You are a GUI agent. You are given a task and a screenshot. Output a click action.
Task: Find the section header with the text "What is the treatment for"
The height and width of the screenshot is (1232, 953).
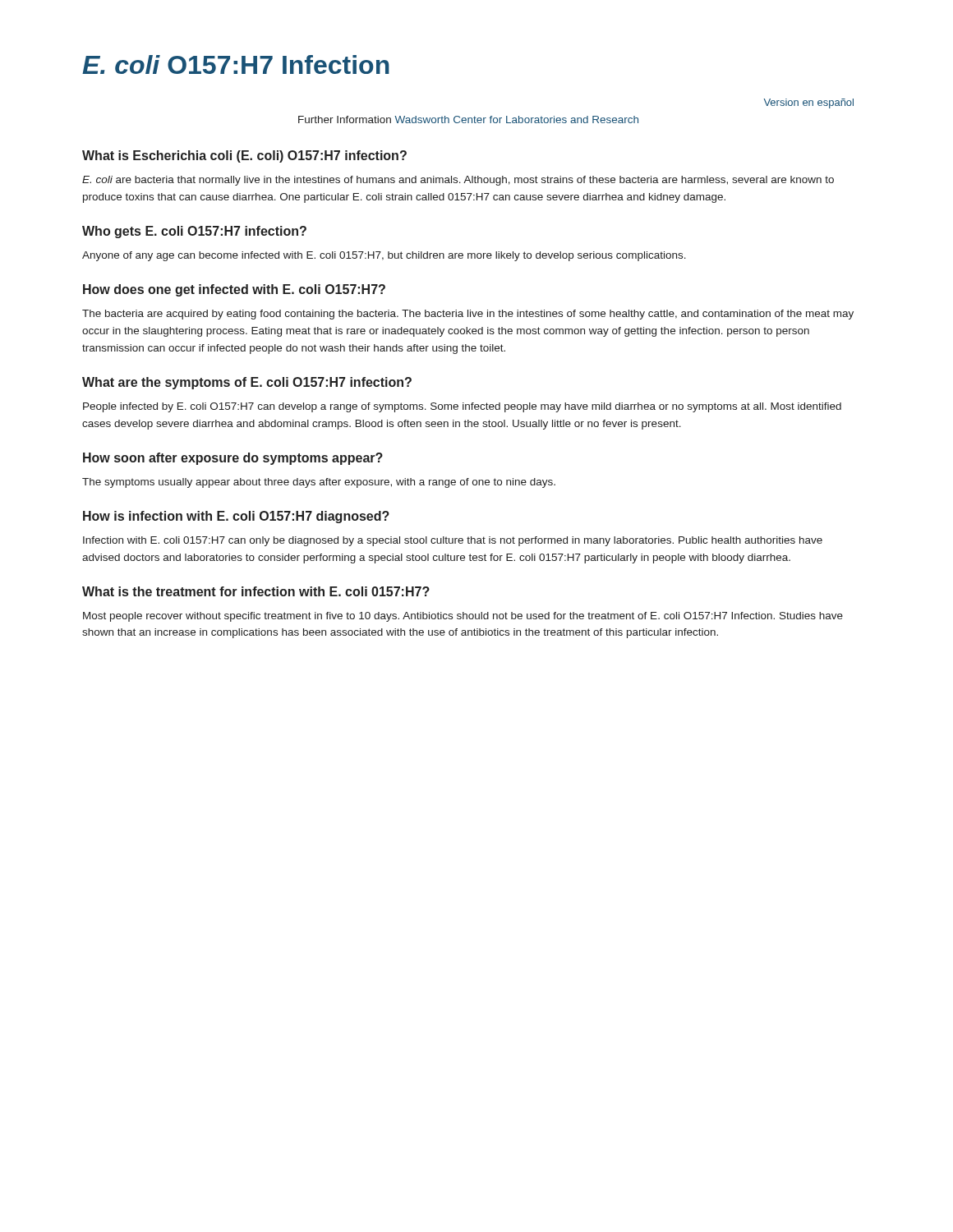pyautogui.click(x=256, y=591)
